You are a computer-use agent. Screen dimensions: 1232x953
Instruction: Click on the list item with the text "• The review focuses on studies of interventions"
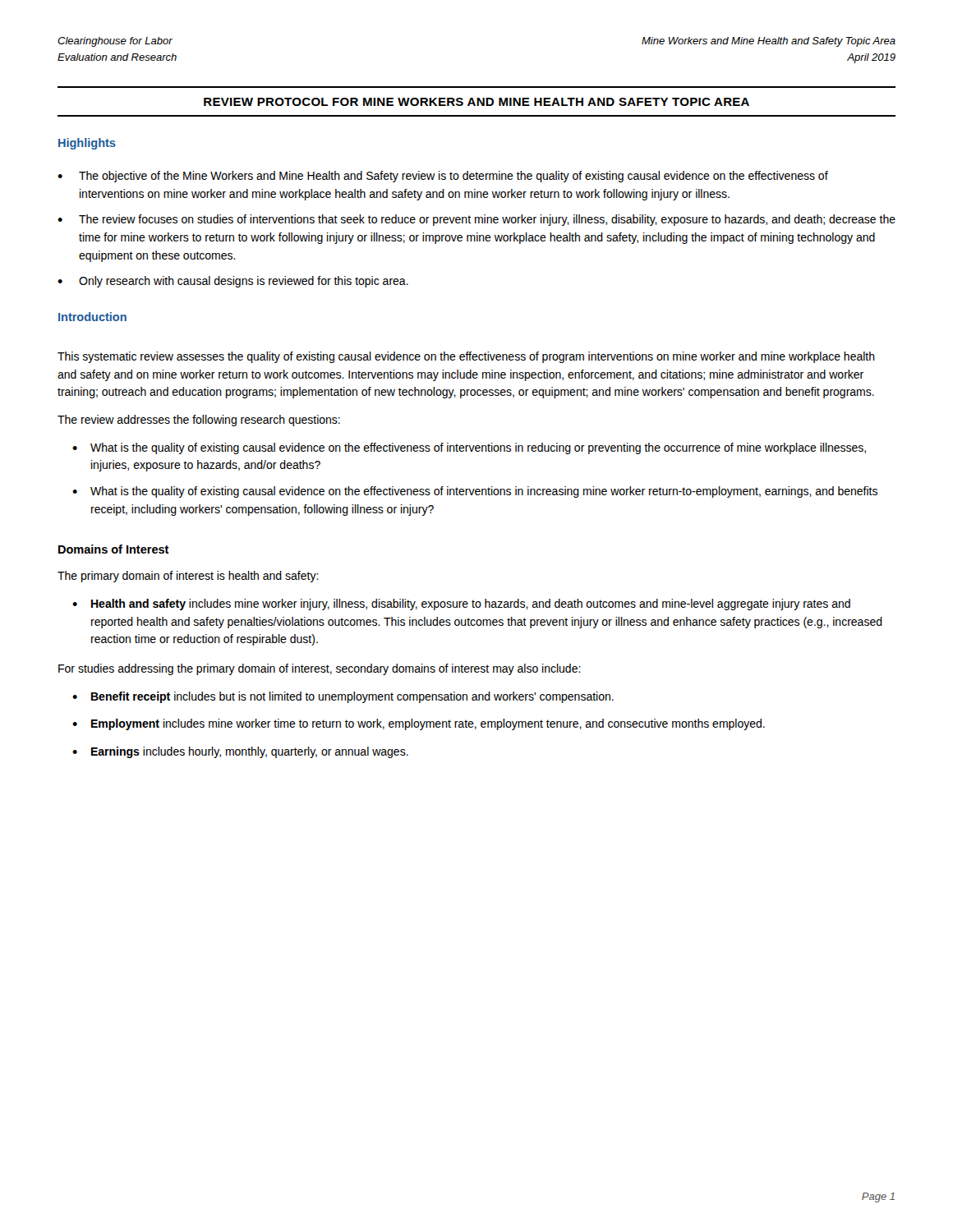[476, 238]
